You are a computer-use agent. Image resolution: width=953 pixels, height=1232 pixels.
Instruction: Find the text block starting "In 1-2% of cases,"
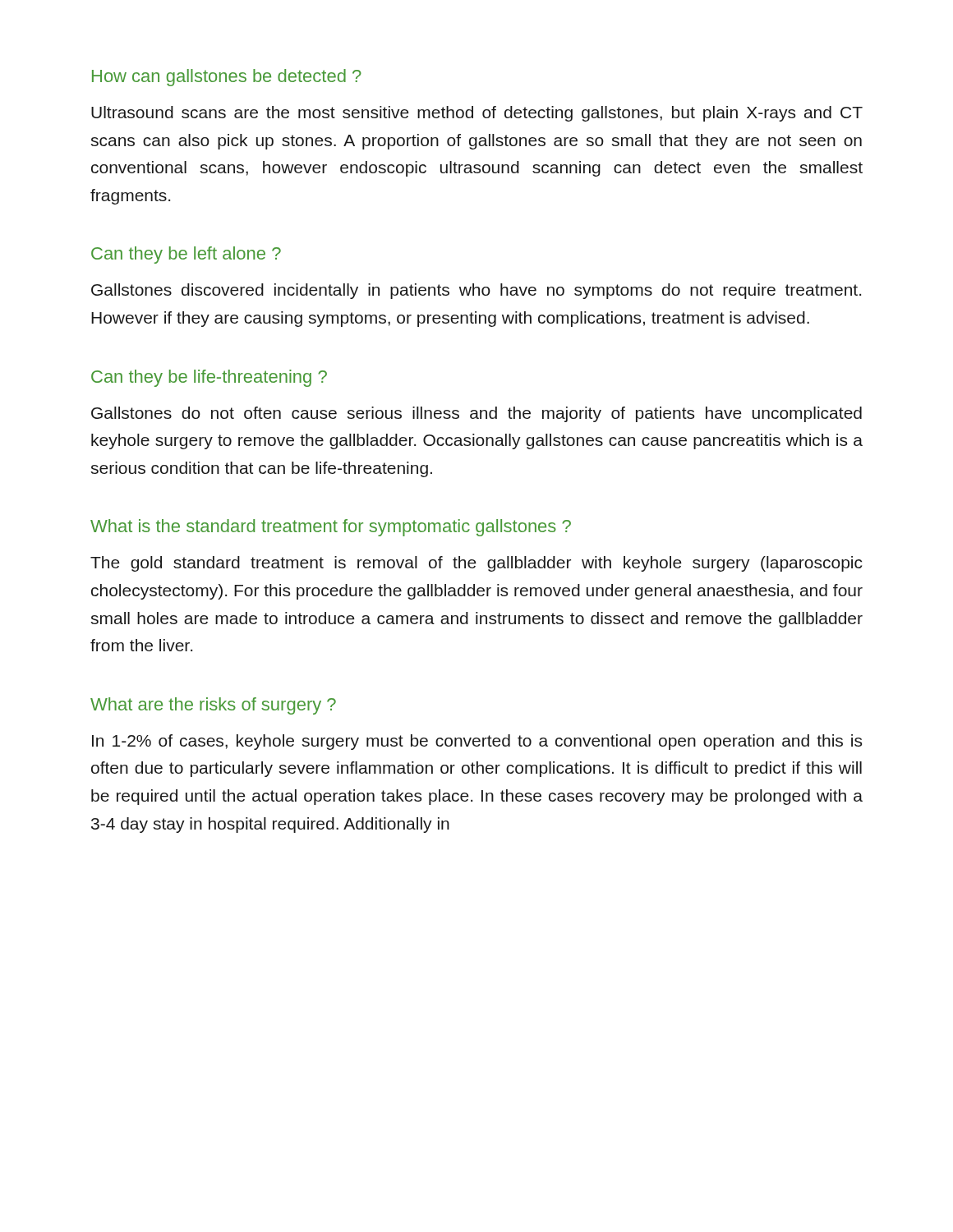pos(476,782)
